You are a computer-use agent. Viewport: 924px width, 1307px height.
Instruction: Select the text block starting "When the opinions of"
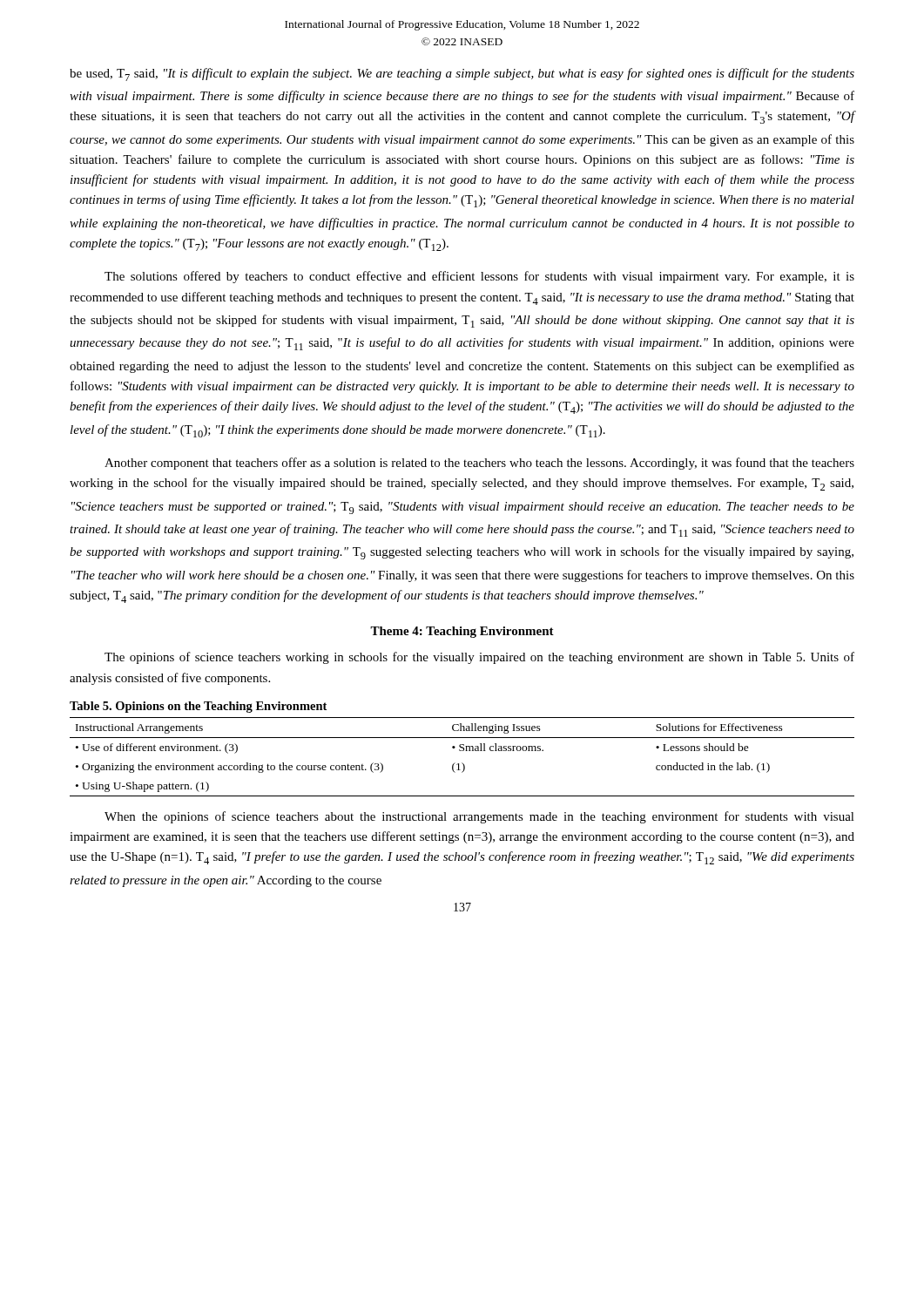[462, 849]
